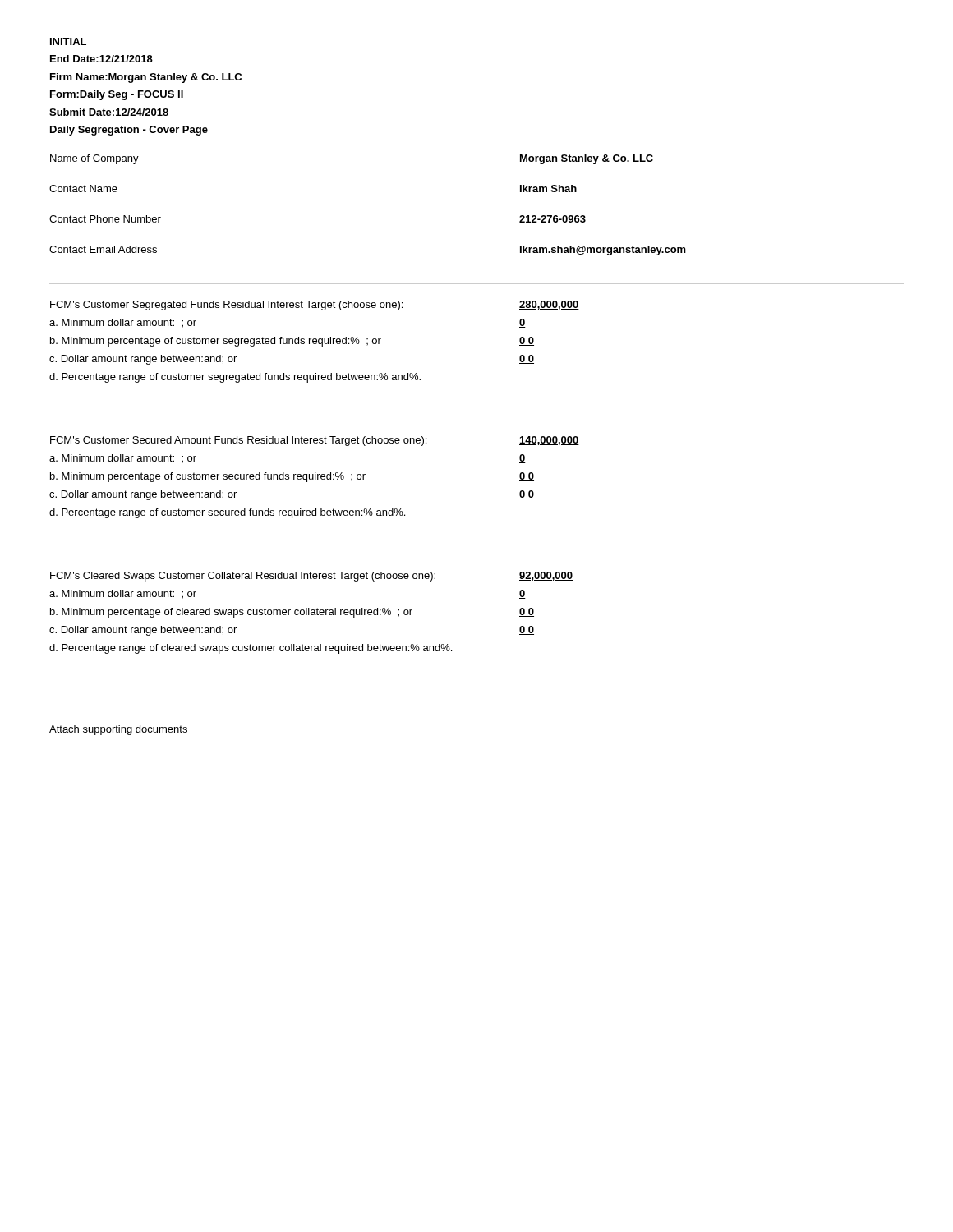Locate the element starting "92,000,000 0 0 0 0 0"
Image resolution: width=953 pixels, height=1232 pixels.
(x=546, y=576)
